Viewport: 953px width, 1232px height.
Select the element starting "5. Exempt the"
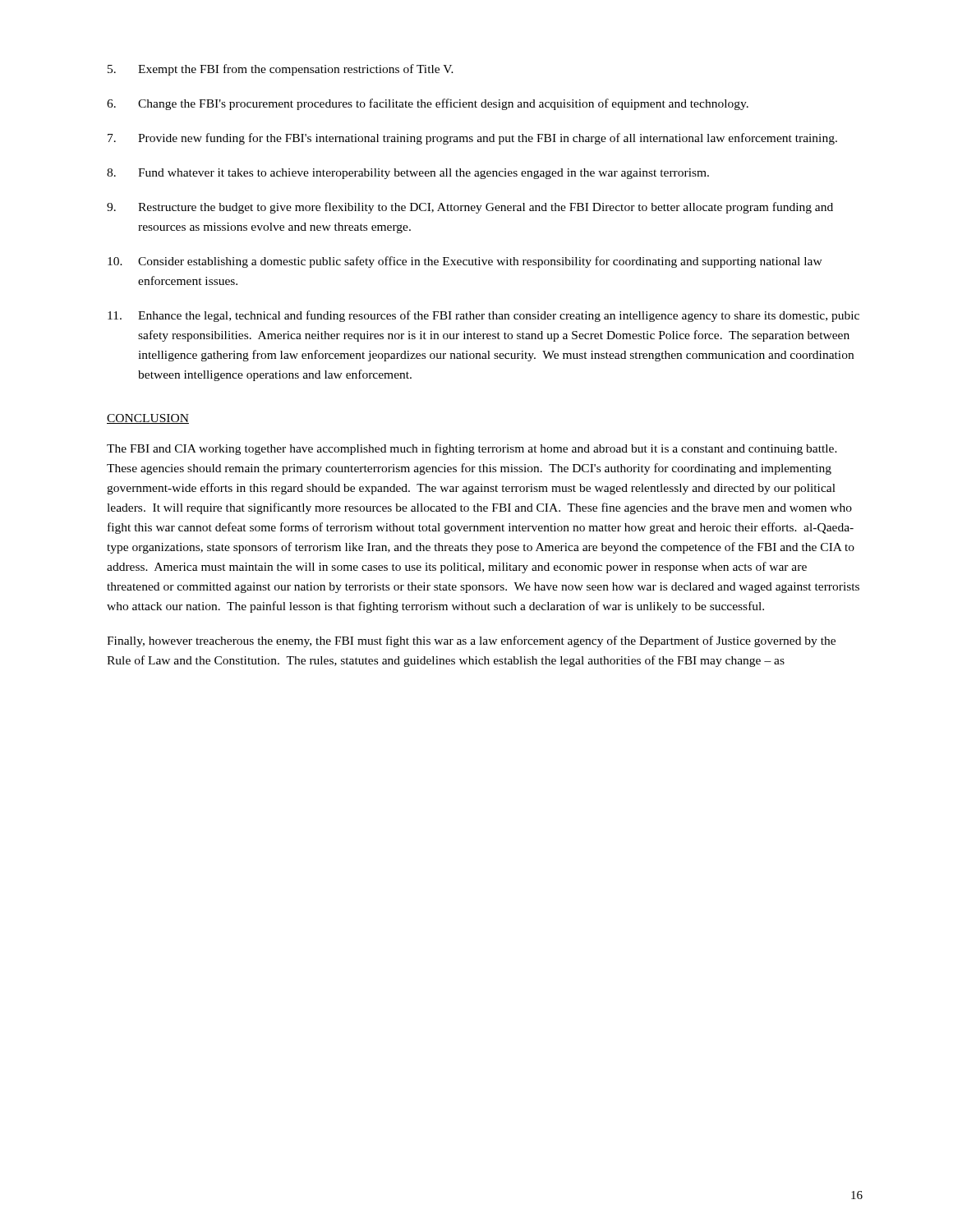click(x=281, y=70)
